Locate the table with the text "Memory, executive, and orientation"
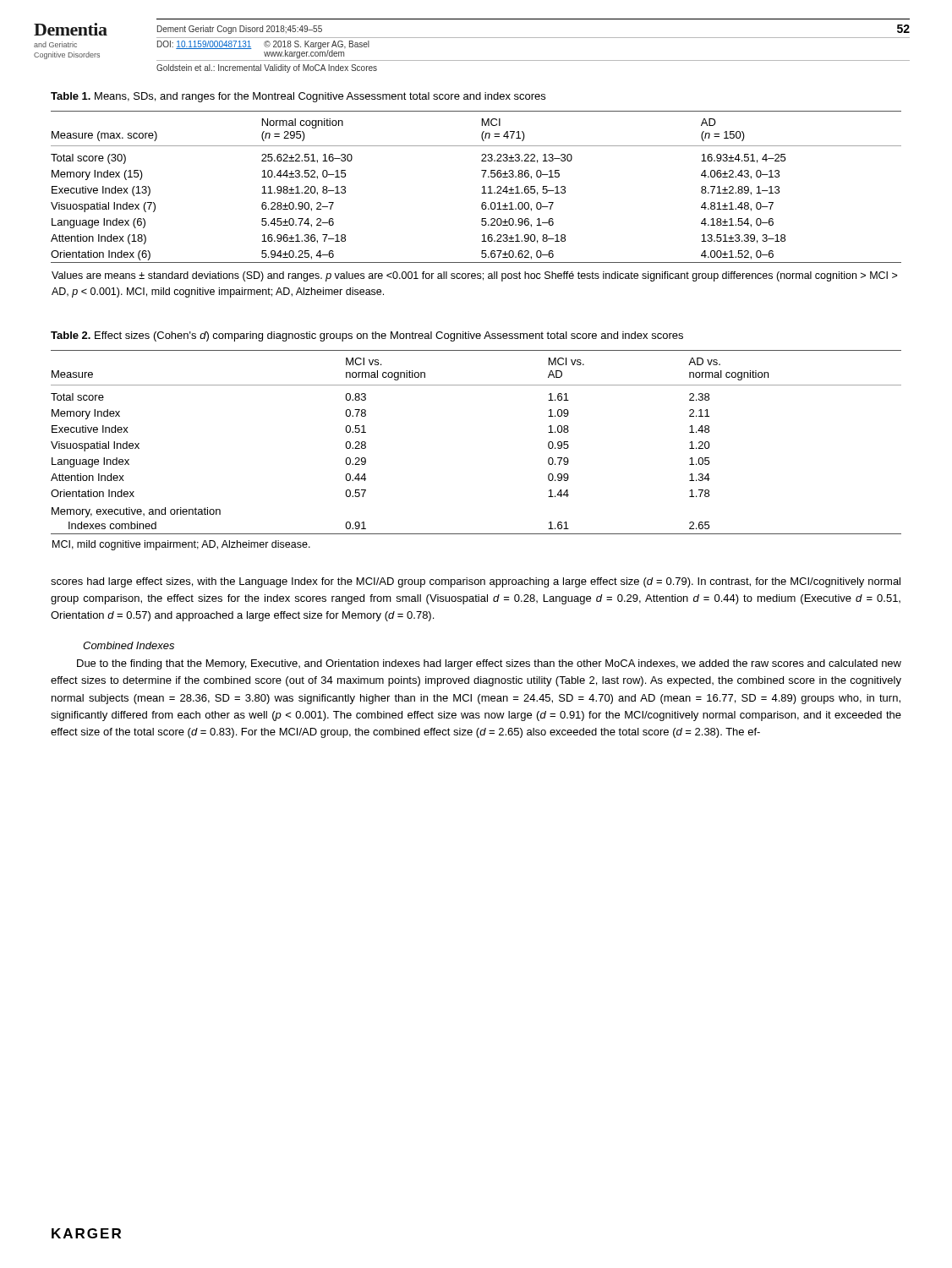 click(x=476, y=450)
